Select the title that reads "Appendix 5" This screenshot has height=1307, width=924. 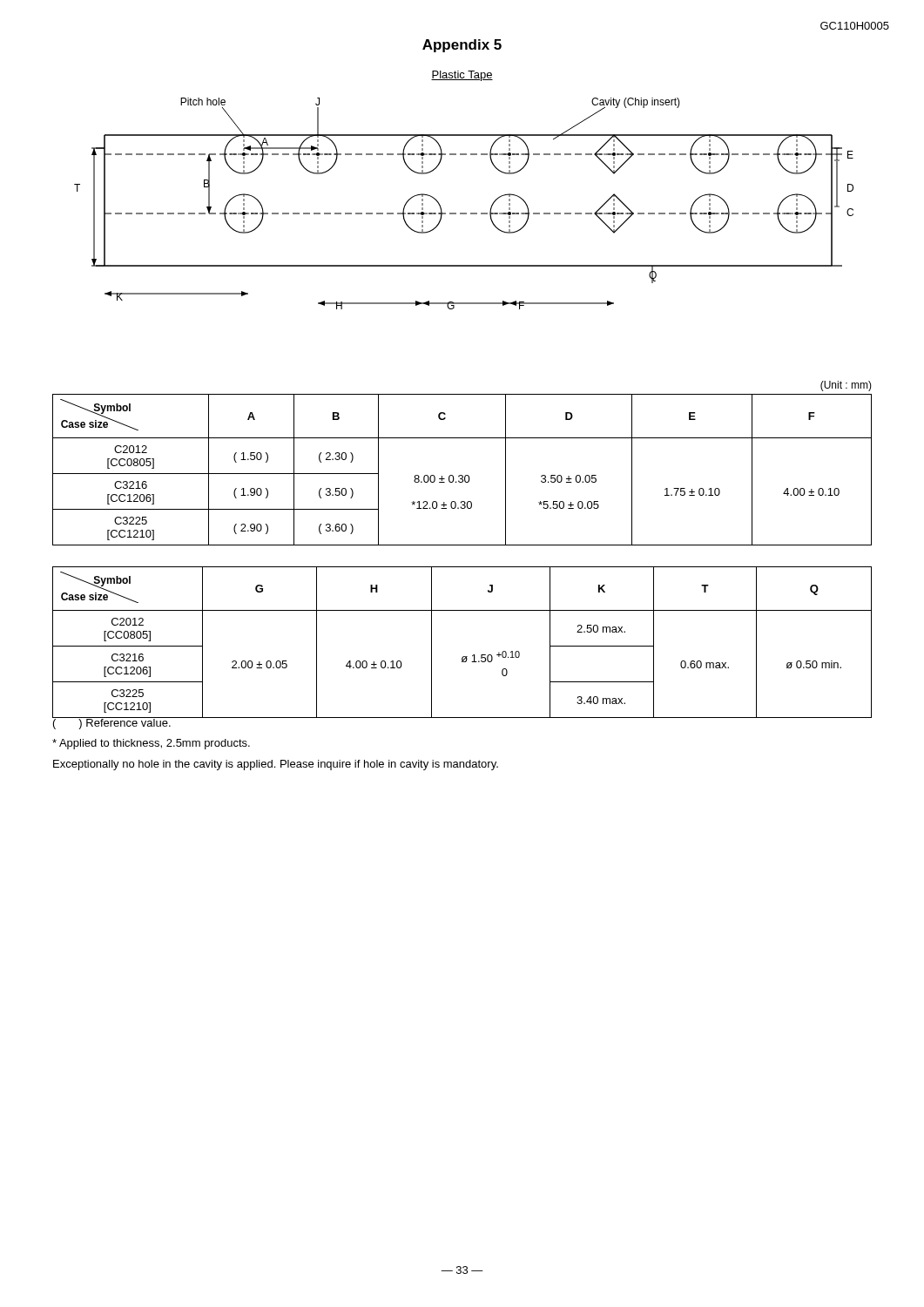(462, 45)
